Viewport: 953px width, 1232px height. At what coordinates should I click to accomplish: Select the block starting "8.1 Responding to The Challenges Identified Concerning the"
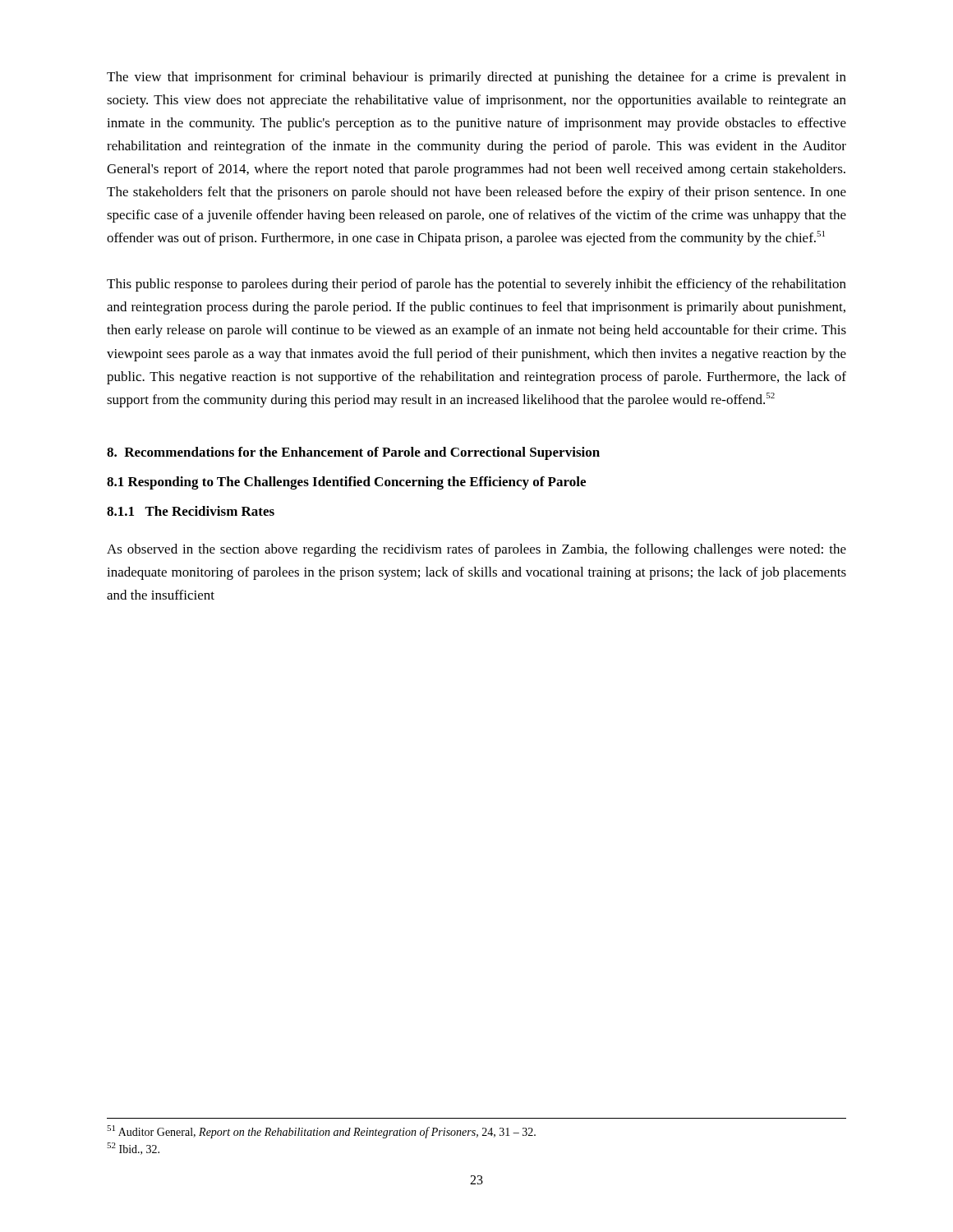[x=347, y=481]
